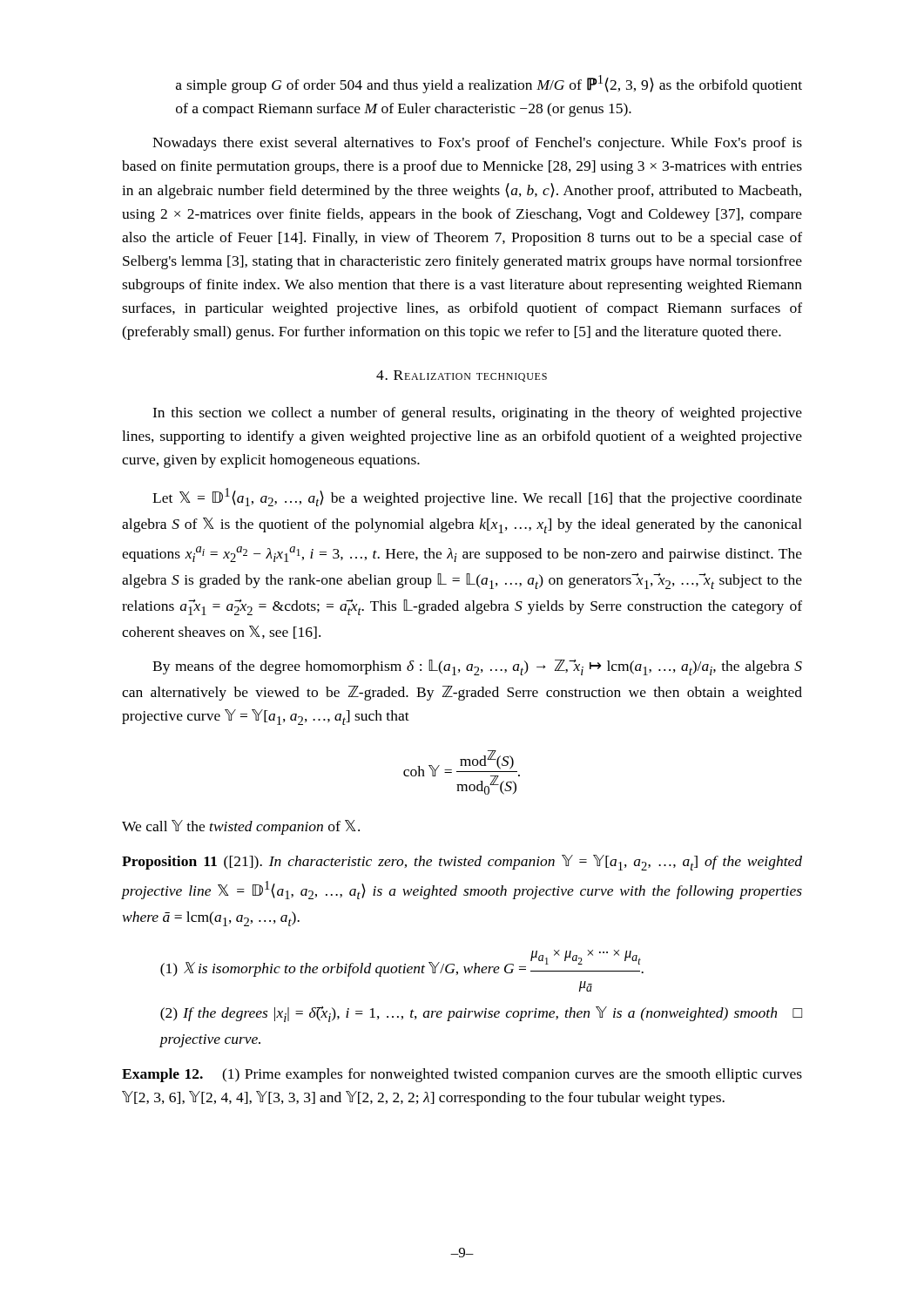Select the text block that reads "Example 12. (1)"
924x1307 pixels.
[462, 1085]
